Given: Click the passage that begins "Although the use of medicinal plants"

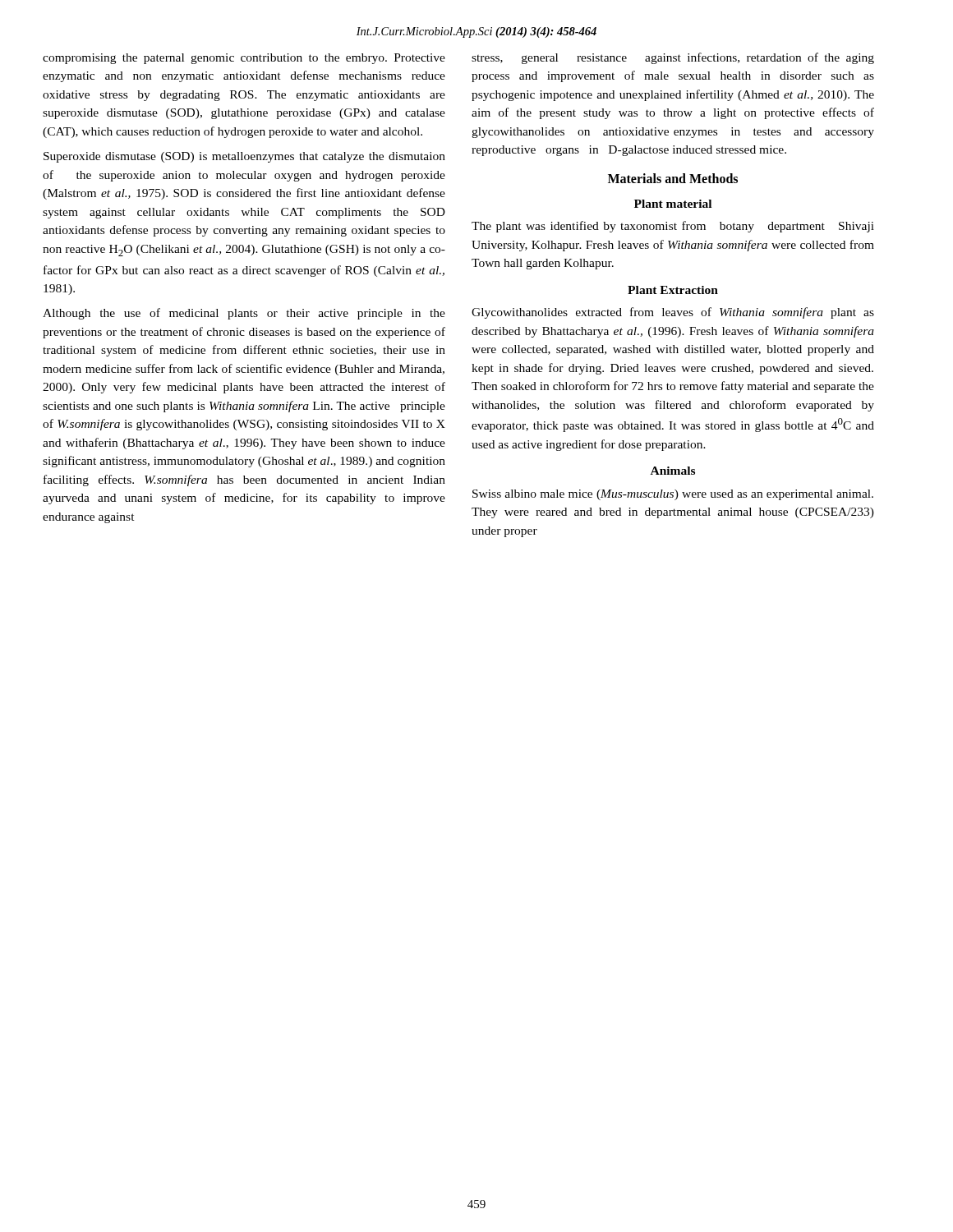Looking at the screenshot, I should [244, 415].
